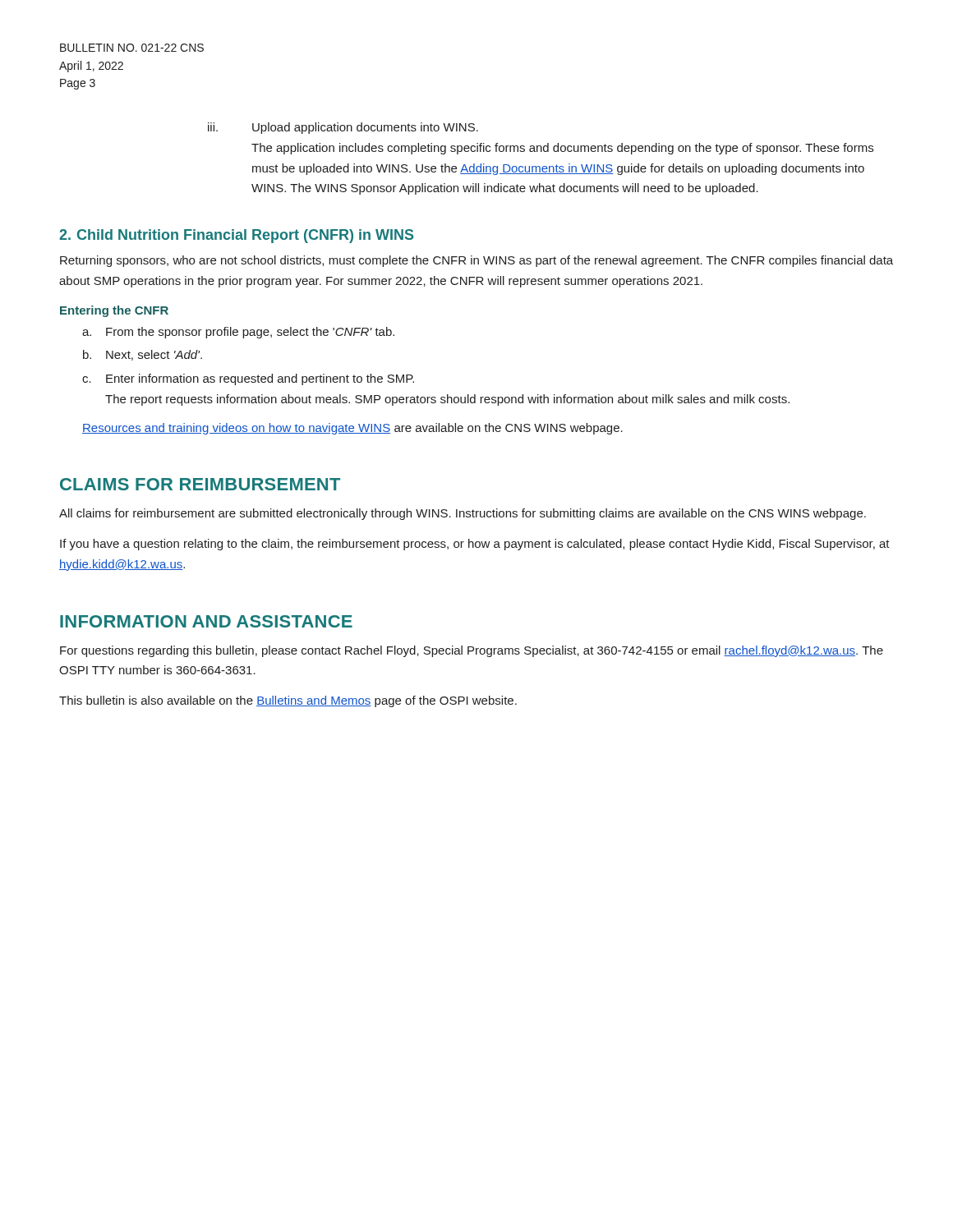
Task: Navigate to the element starting "b. Next, select 'Add'."
Action: point(143,355)
